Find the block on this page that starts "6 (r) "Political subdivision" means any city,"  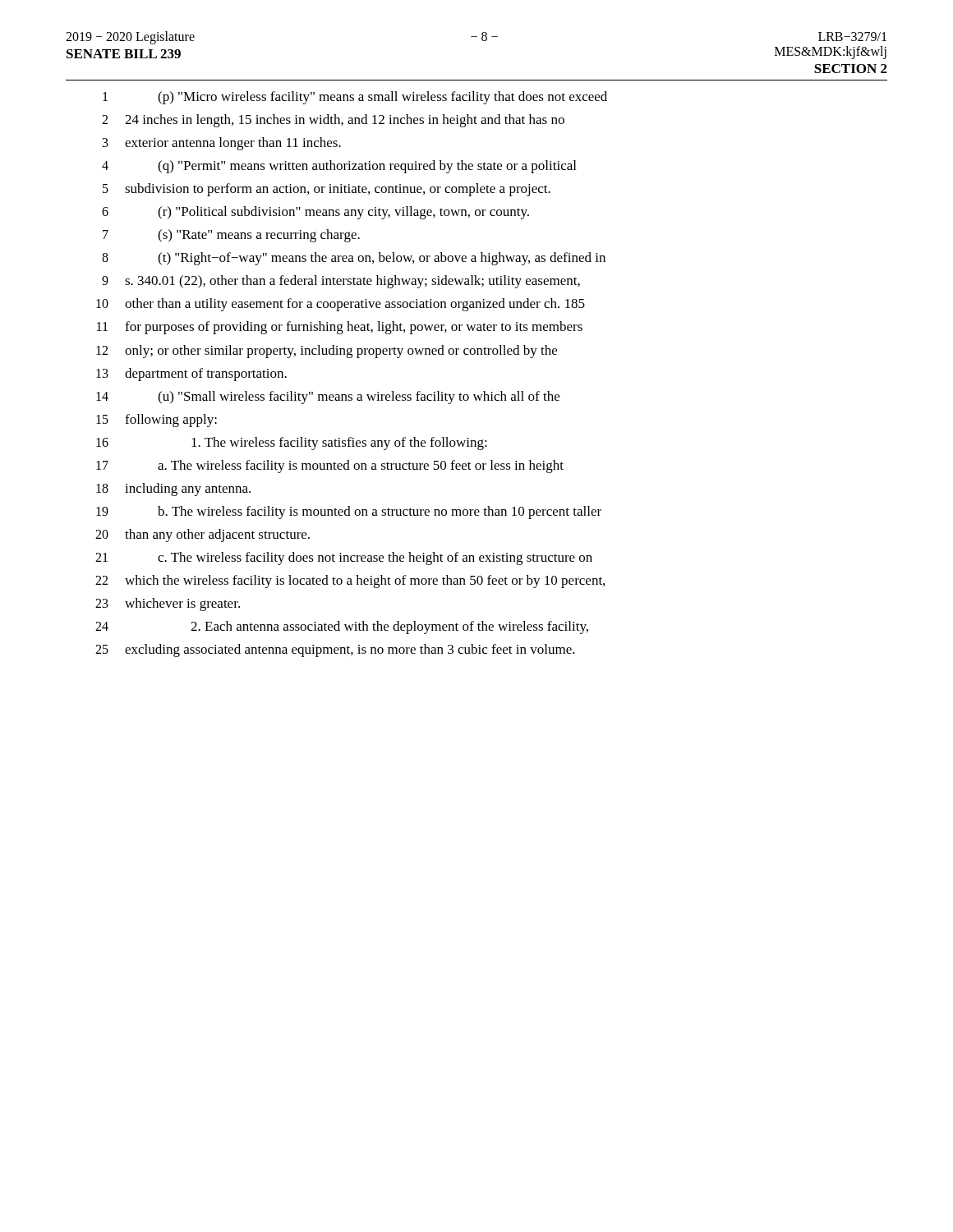pyautogui.click(x=476, y=212)
